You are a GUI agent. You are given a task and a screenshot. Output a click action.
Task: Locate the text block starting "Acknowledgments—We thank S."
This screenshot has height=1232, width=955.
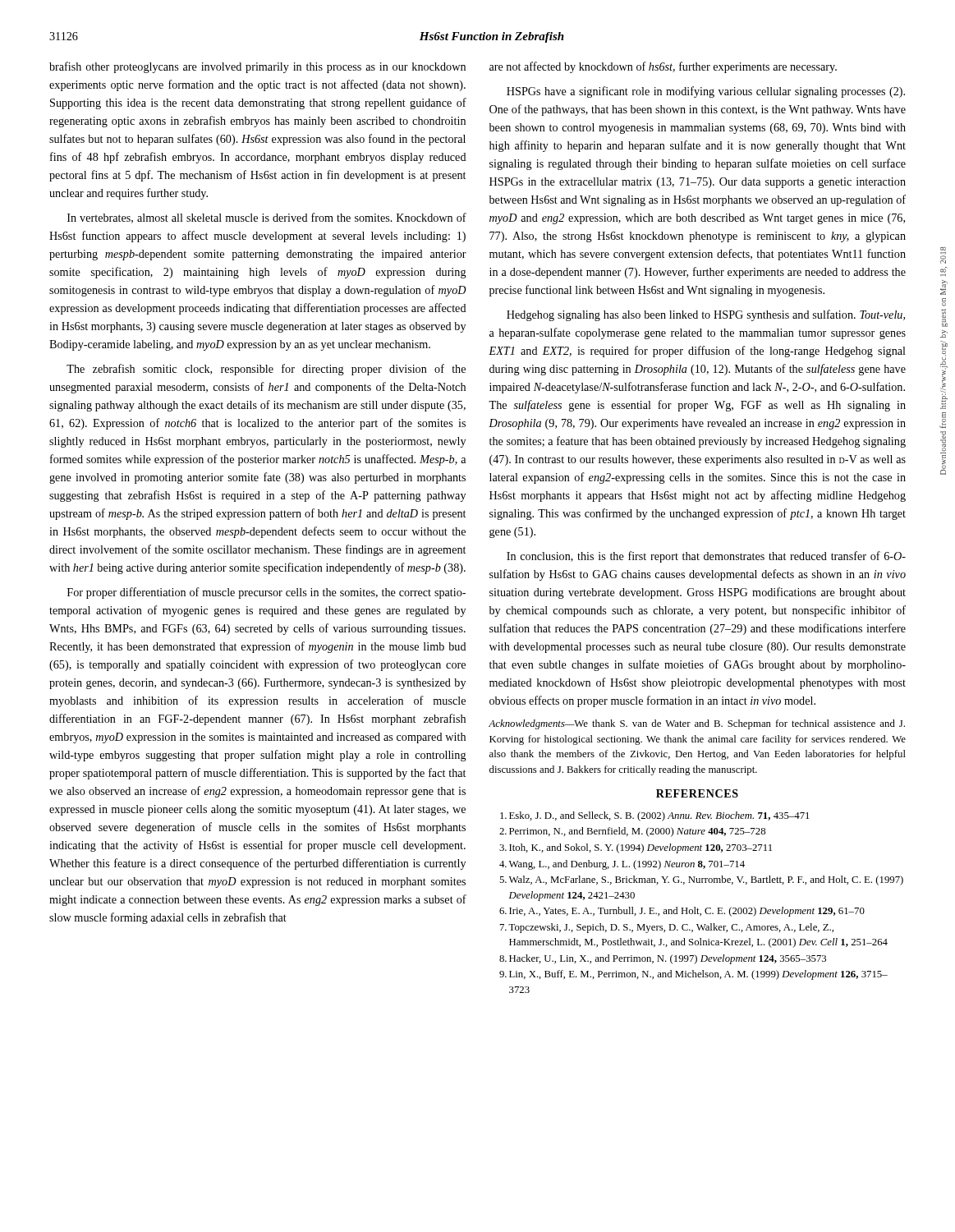coord(697,747)
